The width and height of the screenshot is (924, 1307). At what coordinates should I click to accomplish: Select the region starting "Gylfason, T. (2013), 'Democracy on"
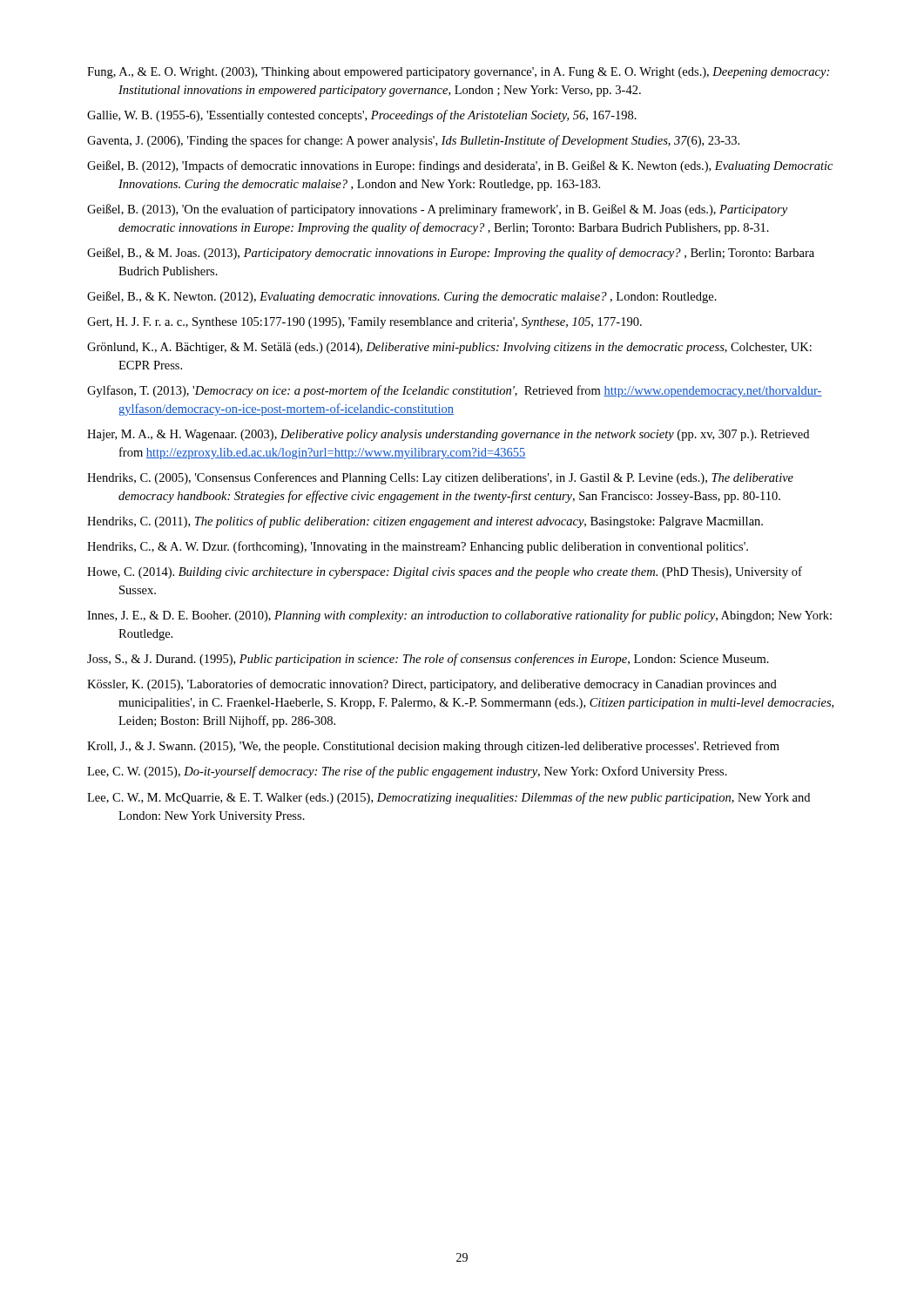454,400
